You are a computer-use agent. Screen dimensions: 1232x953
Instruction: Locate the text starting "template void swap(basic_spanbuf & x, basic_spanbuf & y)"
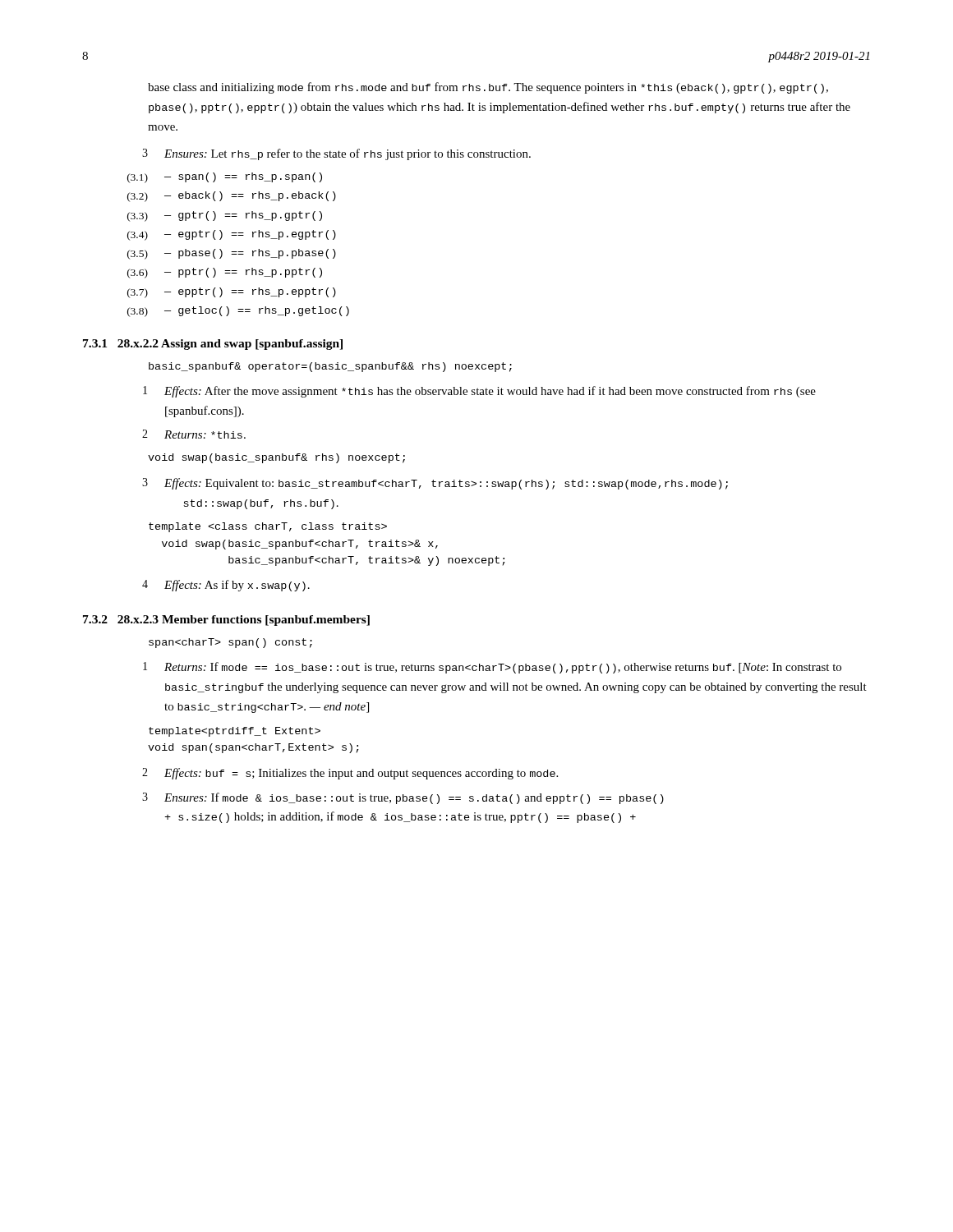click(x=328, y=544)
